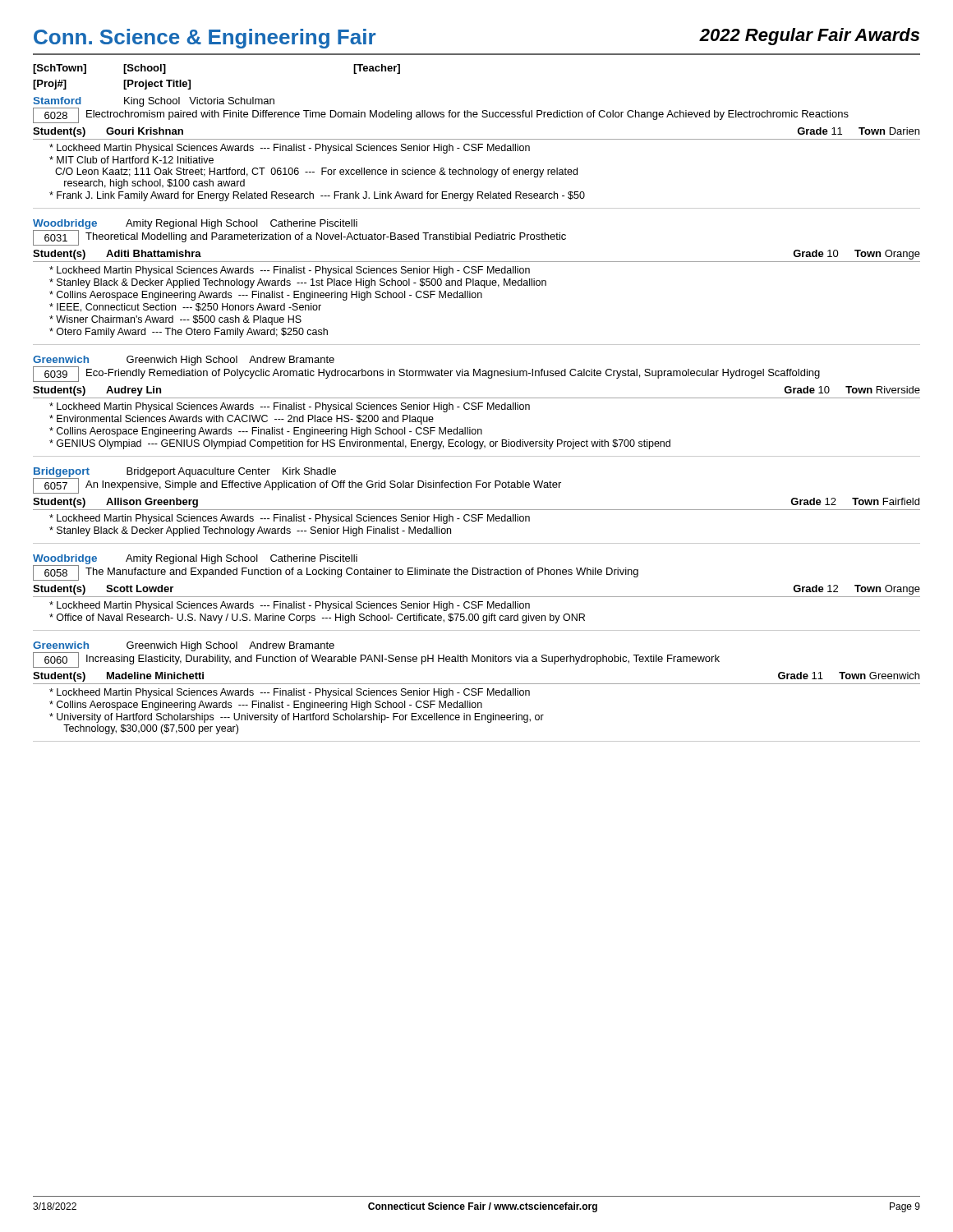Click on the list item containing "Wisner Chairman's Award --- $500 cash & Plaque"

(175, 320)
